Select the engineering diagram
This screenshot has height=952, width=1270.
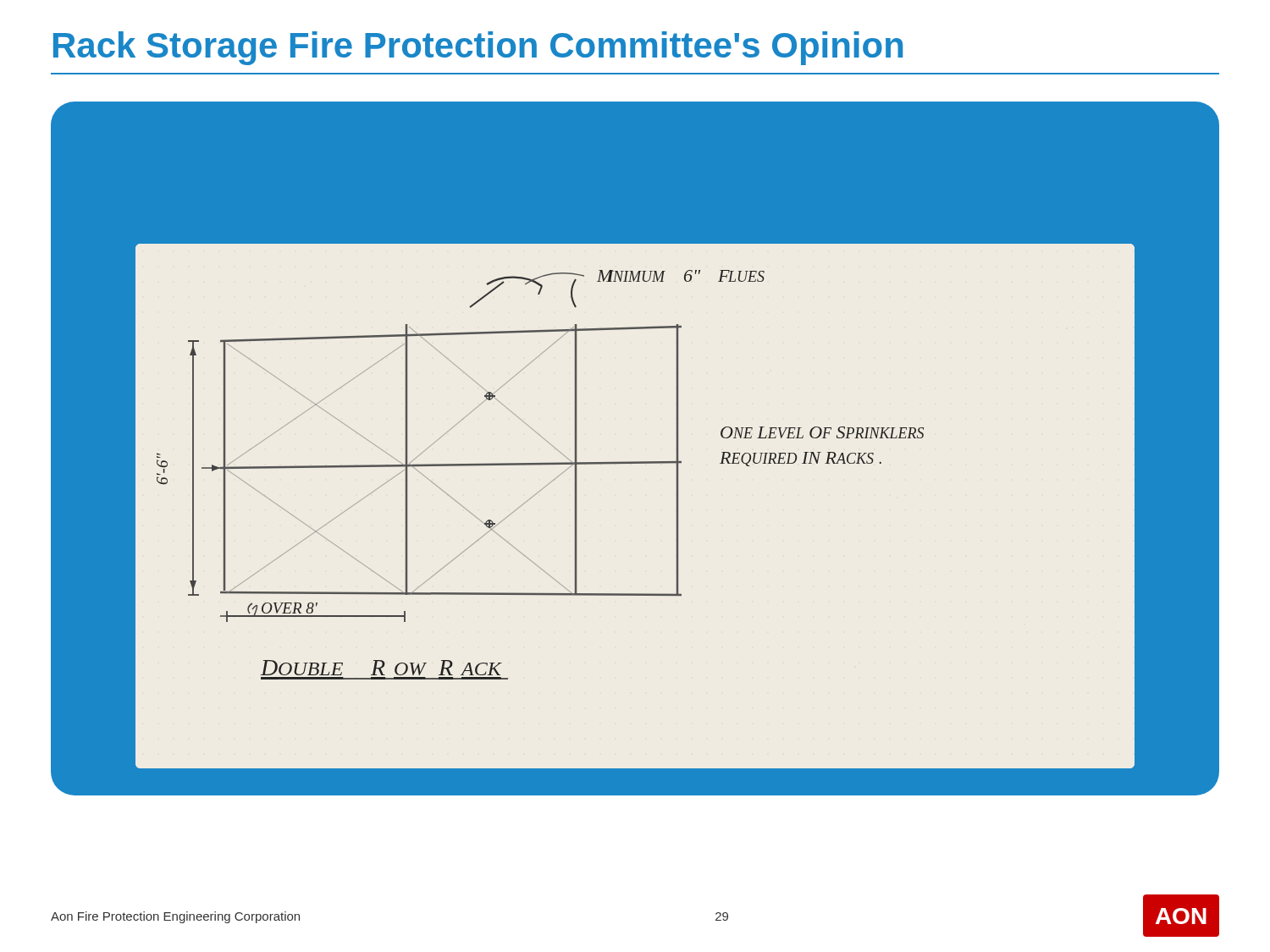click(635, 506)
